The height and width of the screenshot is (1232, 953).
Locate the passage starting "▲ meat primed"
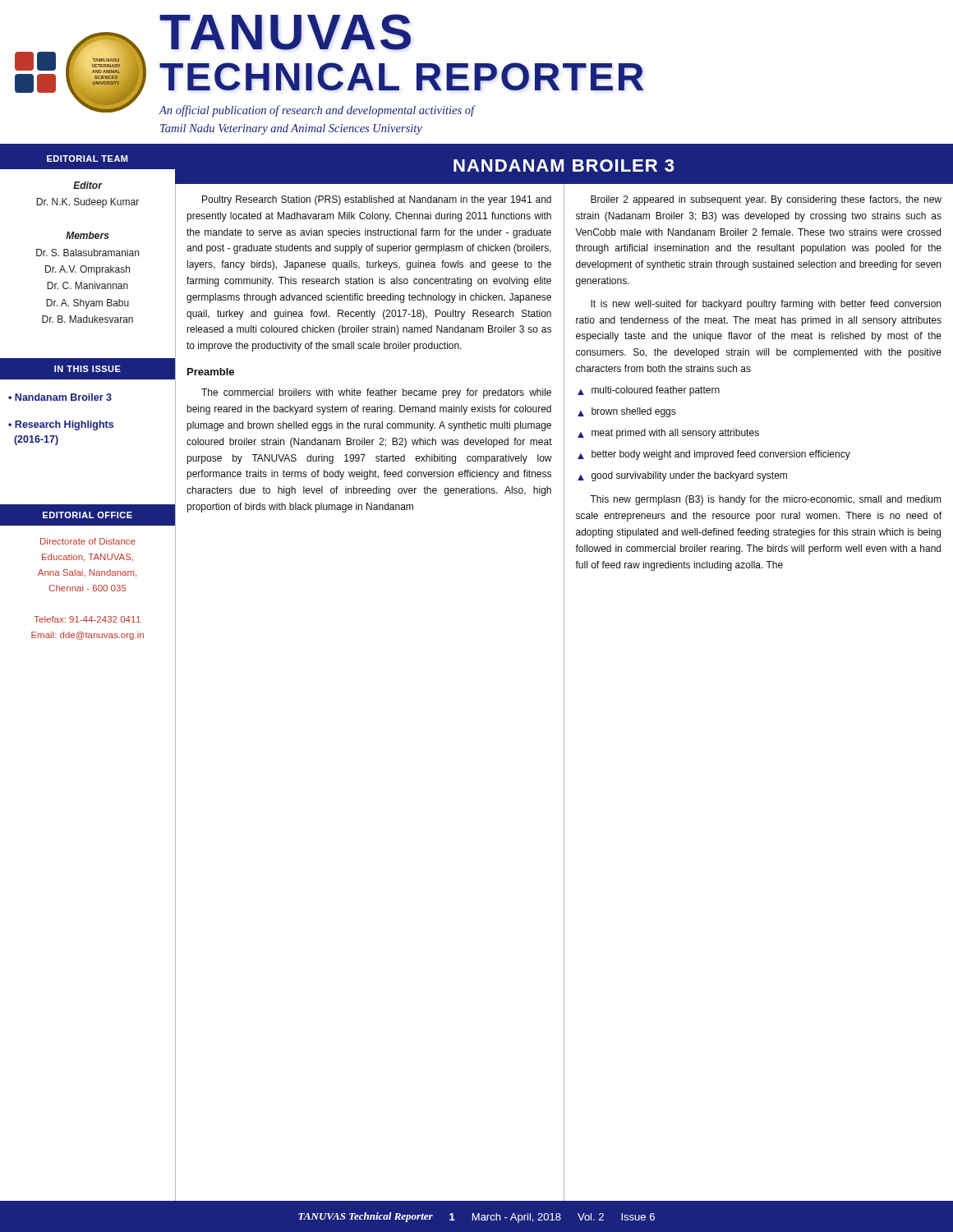click(x=667, y=434)
